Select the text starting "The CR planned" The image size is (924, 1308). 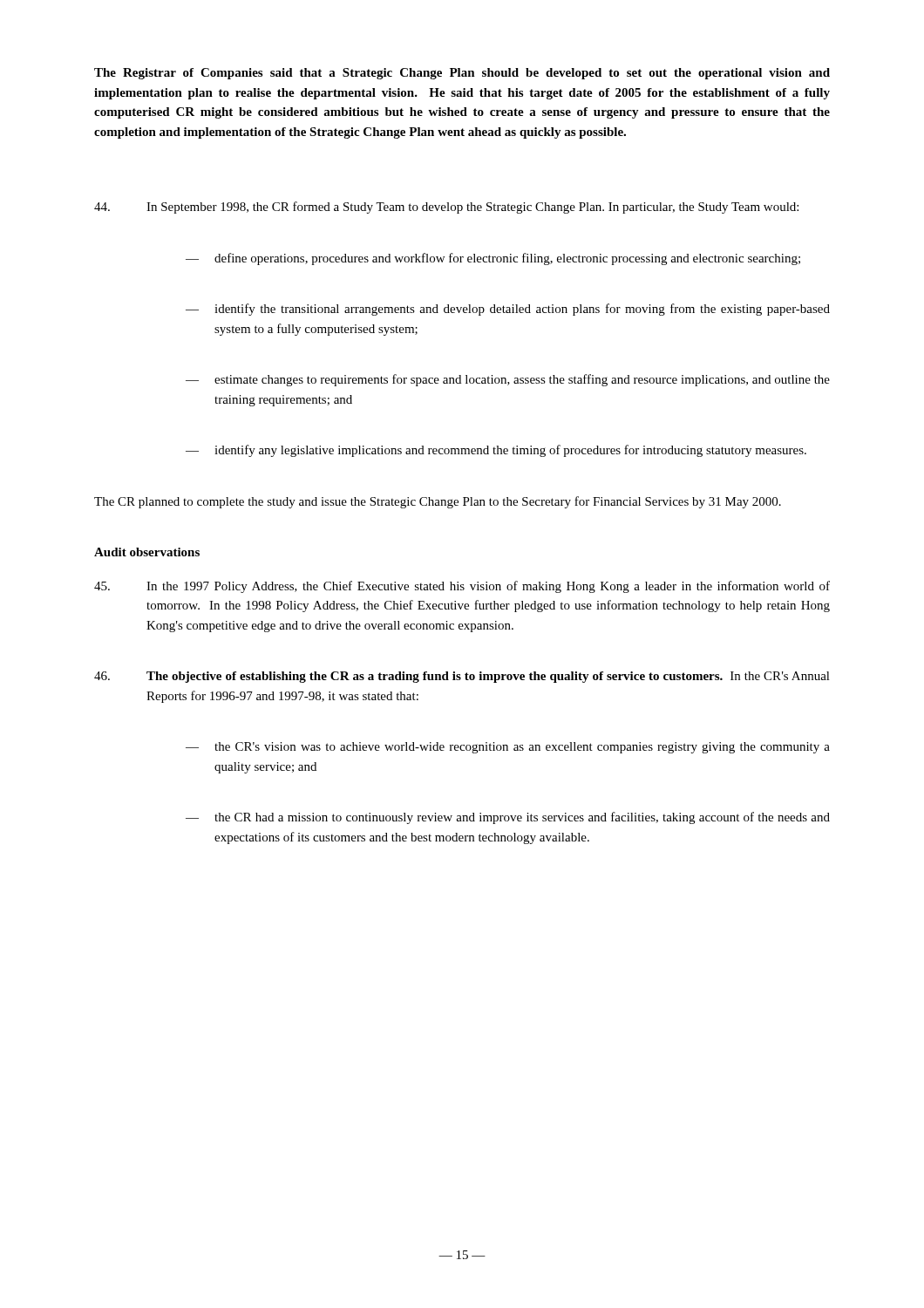click(462, 501)
